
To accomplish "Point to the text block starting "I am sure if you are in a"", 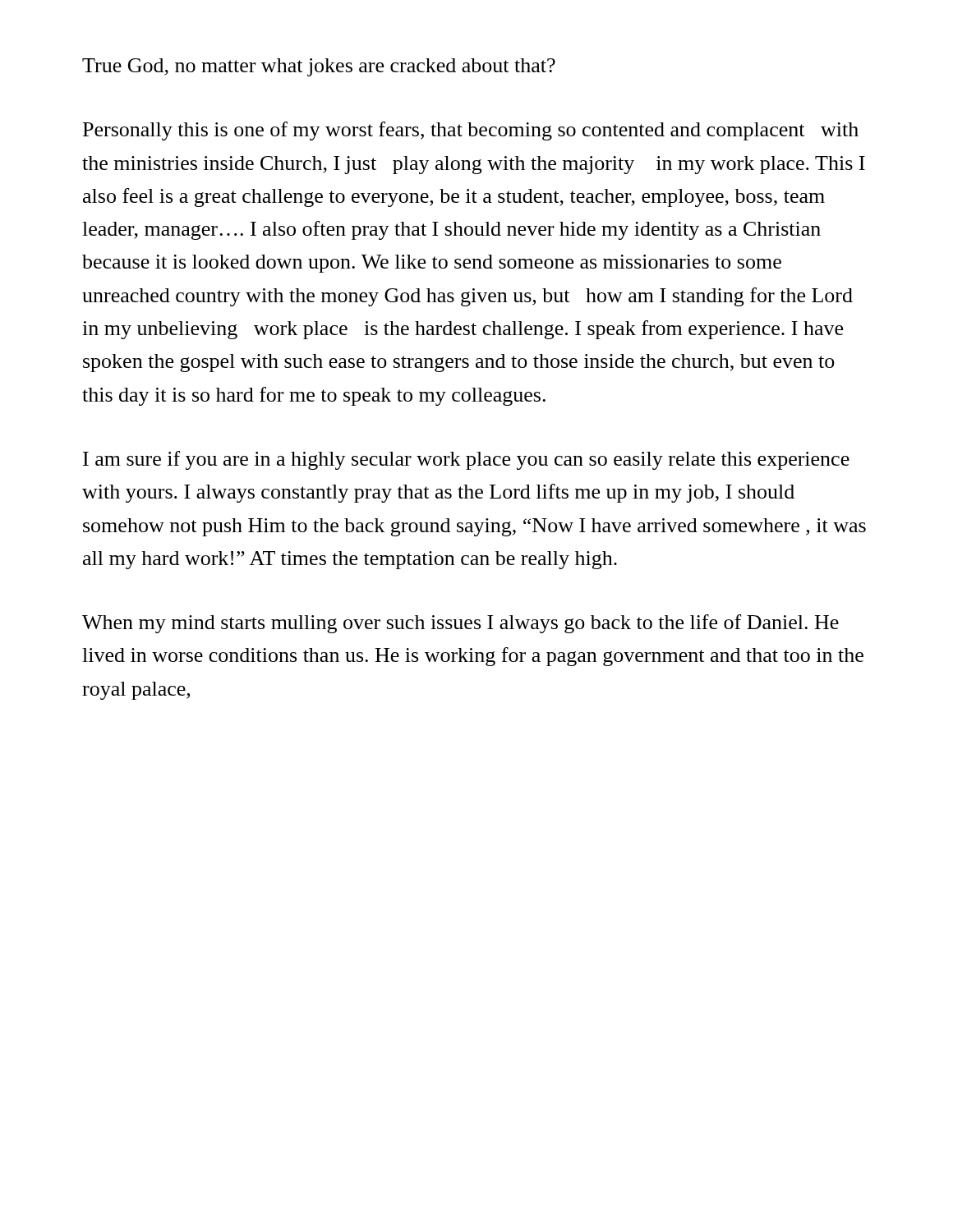I will (474, 508).
